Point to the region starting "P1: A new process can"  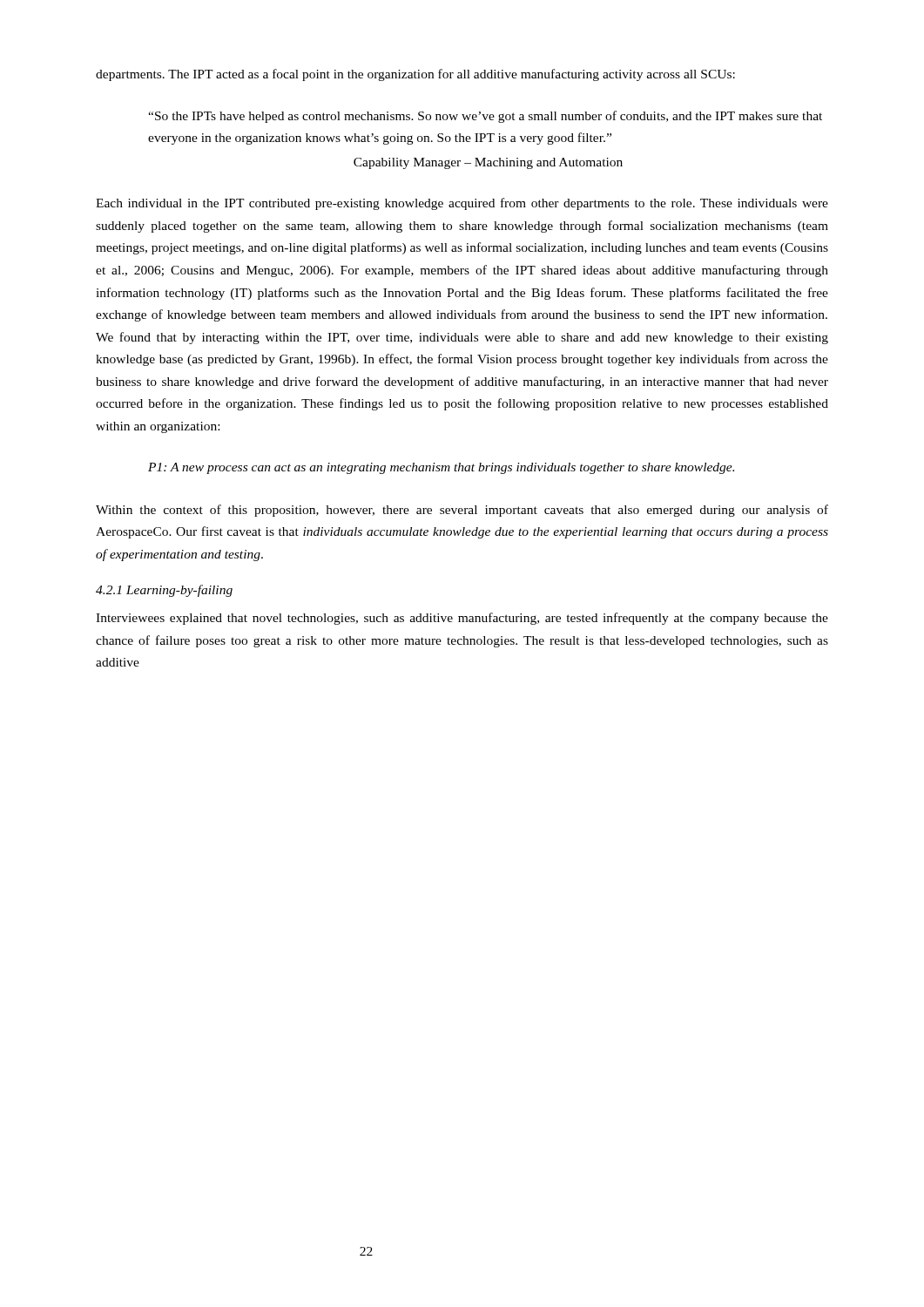488,468
